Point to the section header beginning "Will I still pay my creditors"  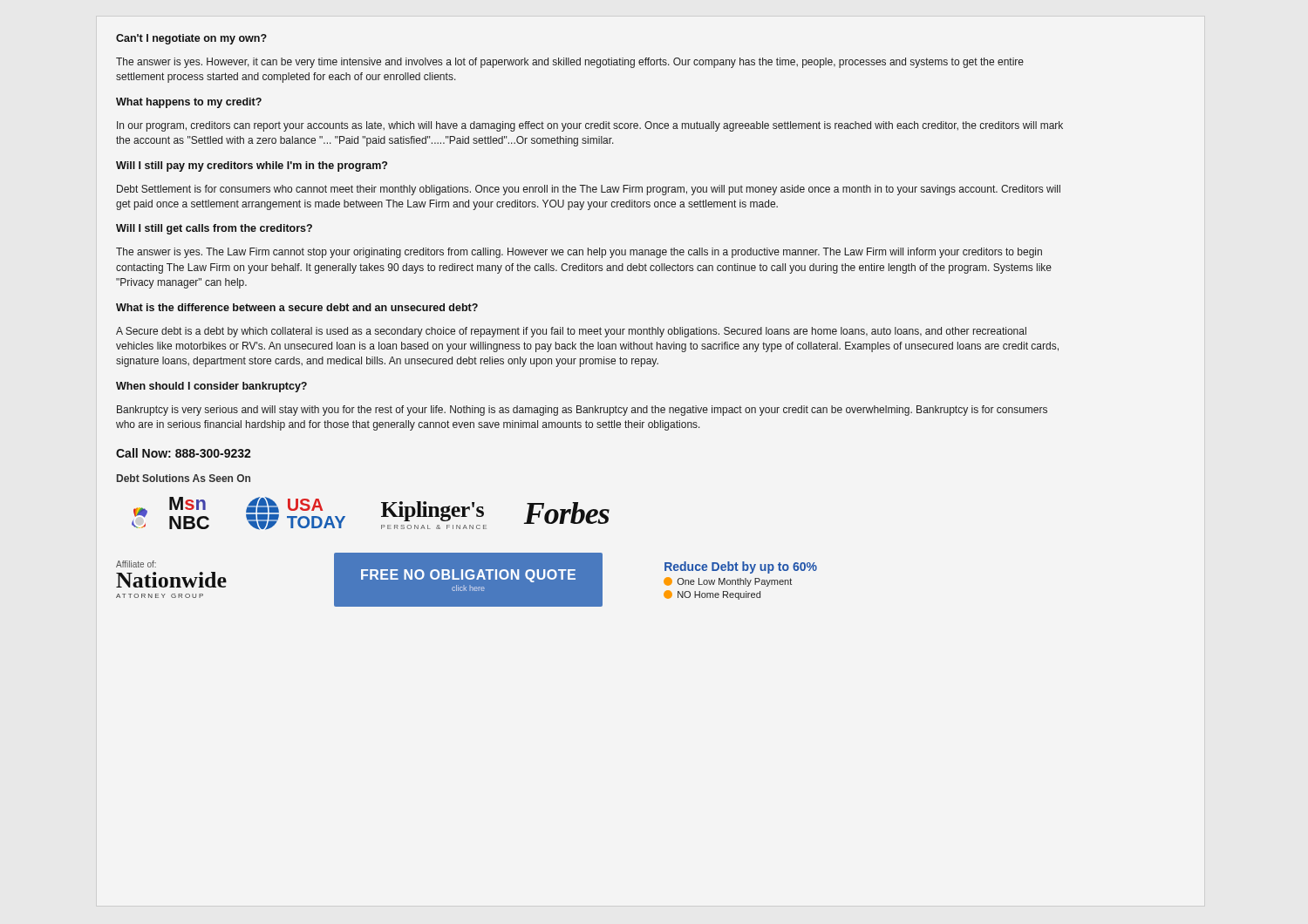point(252,166)
